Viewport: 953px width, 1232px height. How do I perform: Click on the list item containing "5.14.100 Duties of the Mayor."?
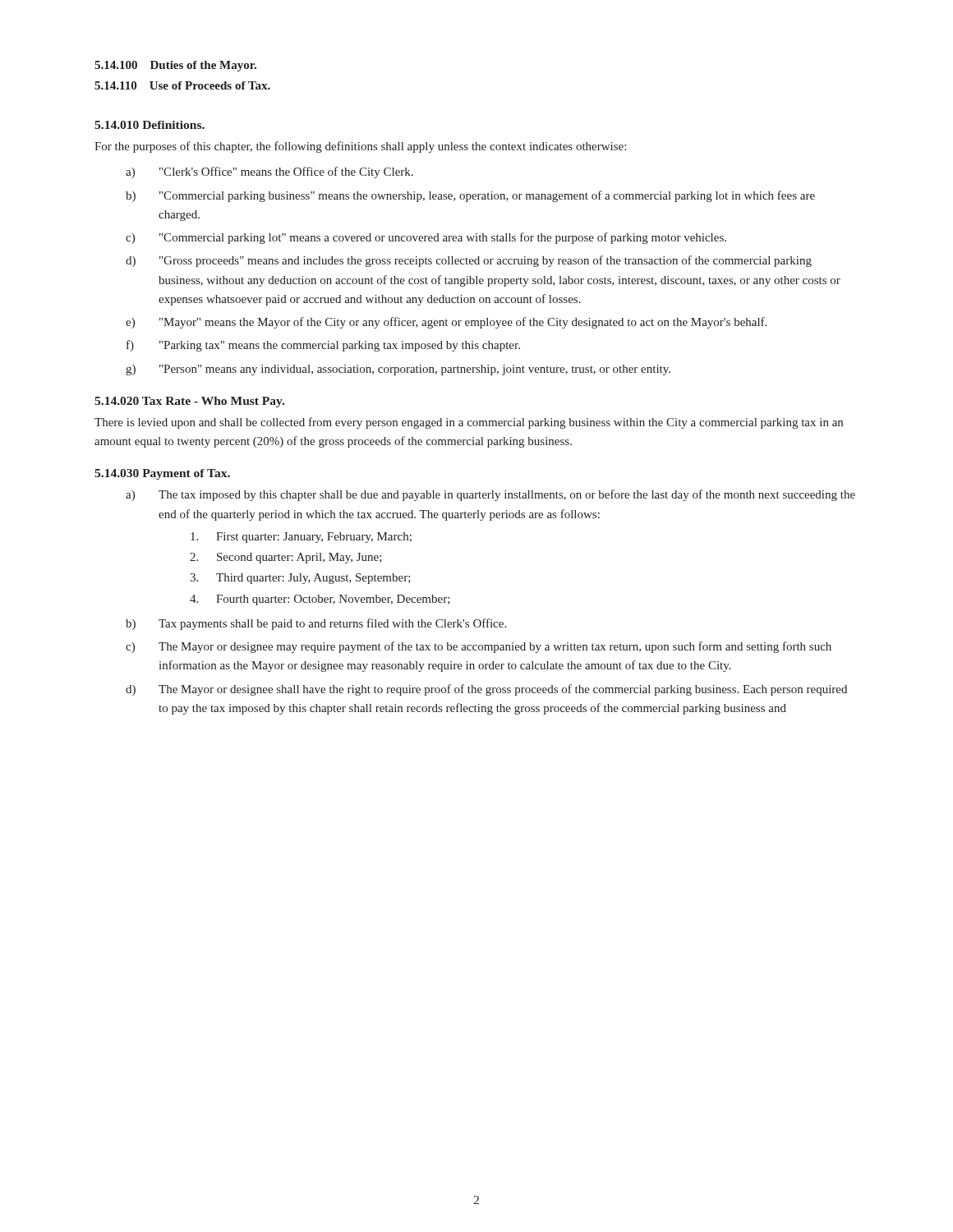tap(176, 65)
